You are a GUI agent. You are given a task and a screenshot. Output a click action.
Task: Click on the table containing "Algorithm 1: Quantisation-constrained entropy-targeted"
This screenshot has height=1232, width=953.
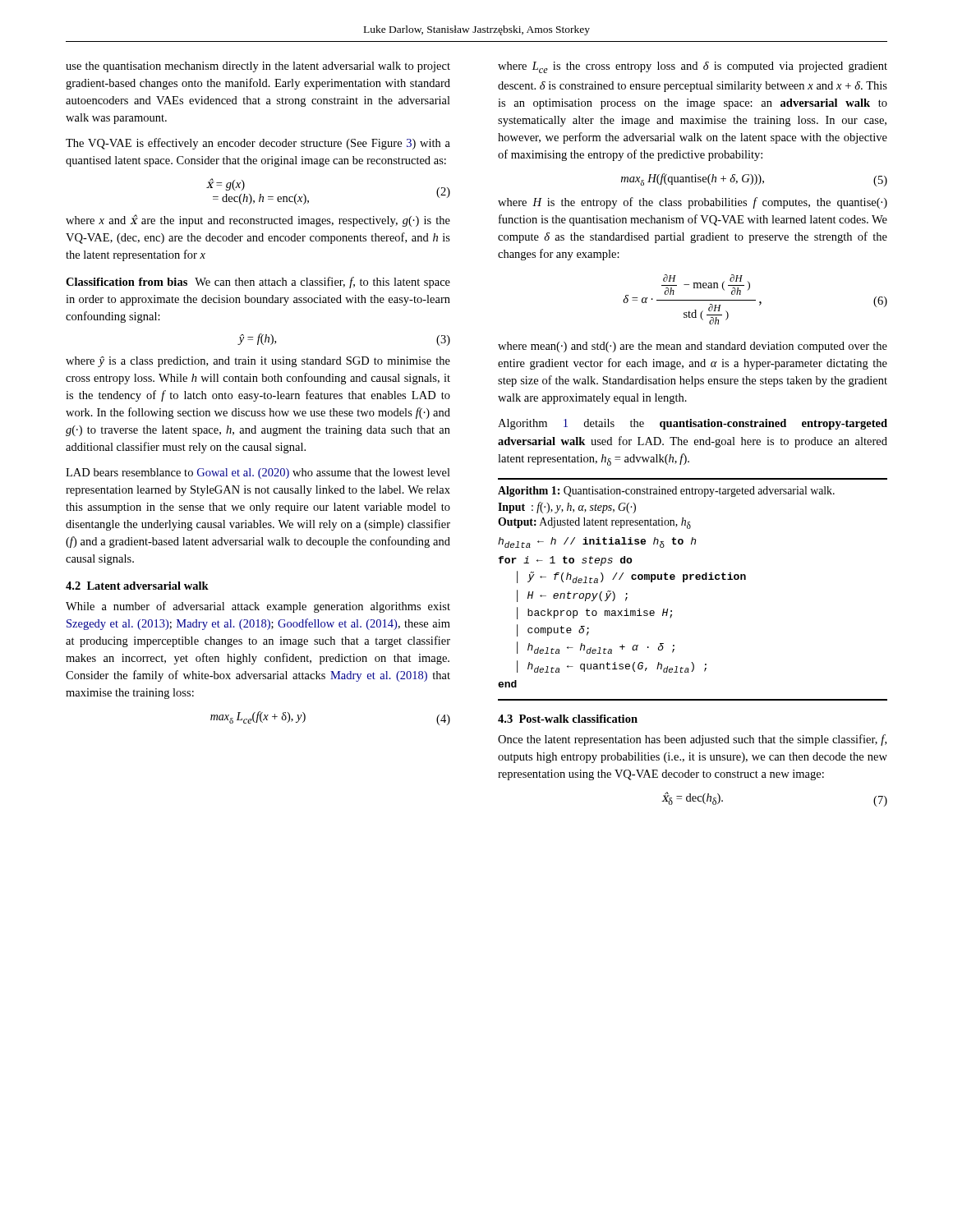click(x=693, y=589)
